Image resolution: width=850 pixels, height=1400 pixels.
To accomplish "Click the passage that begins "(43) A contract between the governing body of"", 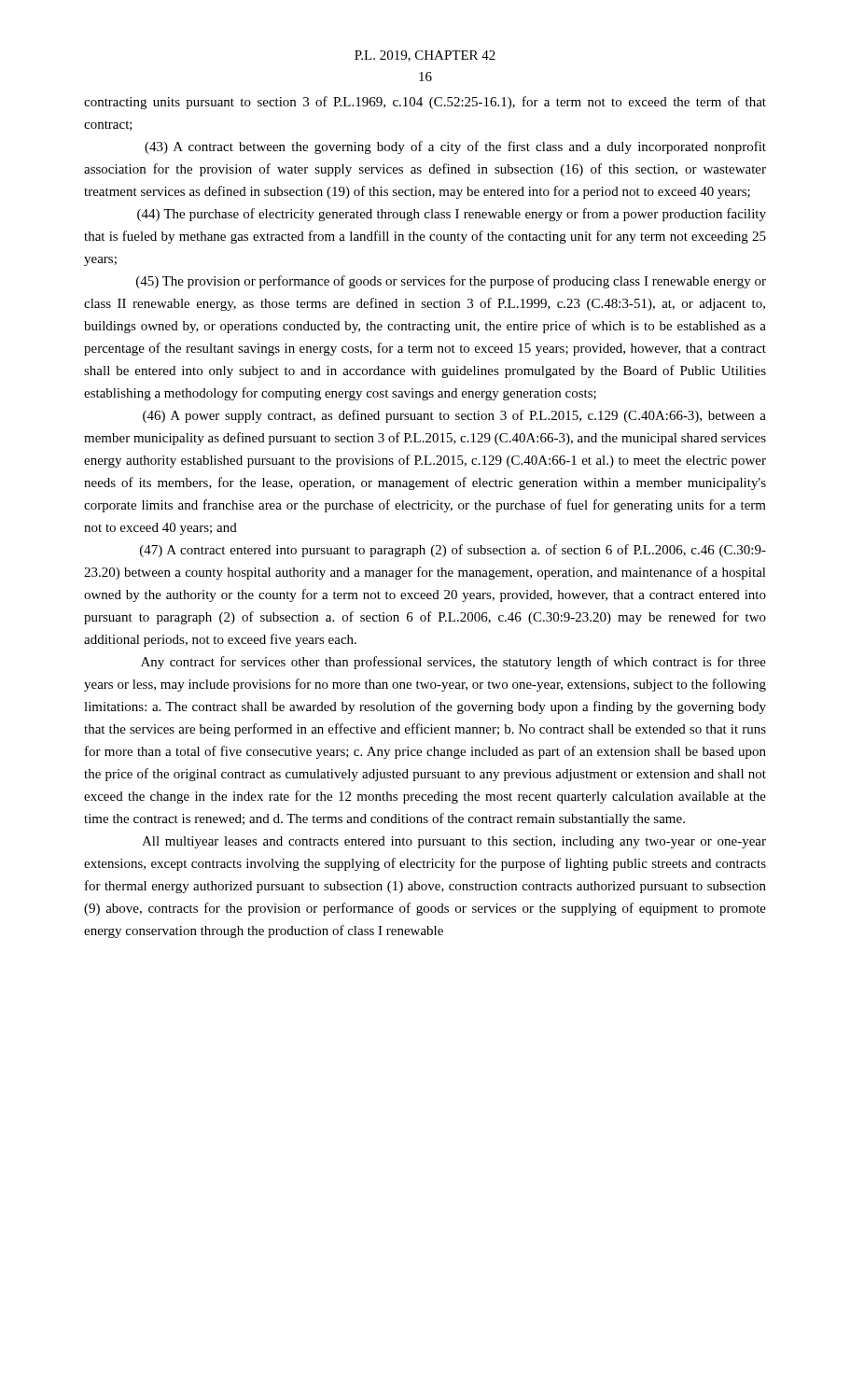I will [x=425, y=169].
